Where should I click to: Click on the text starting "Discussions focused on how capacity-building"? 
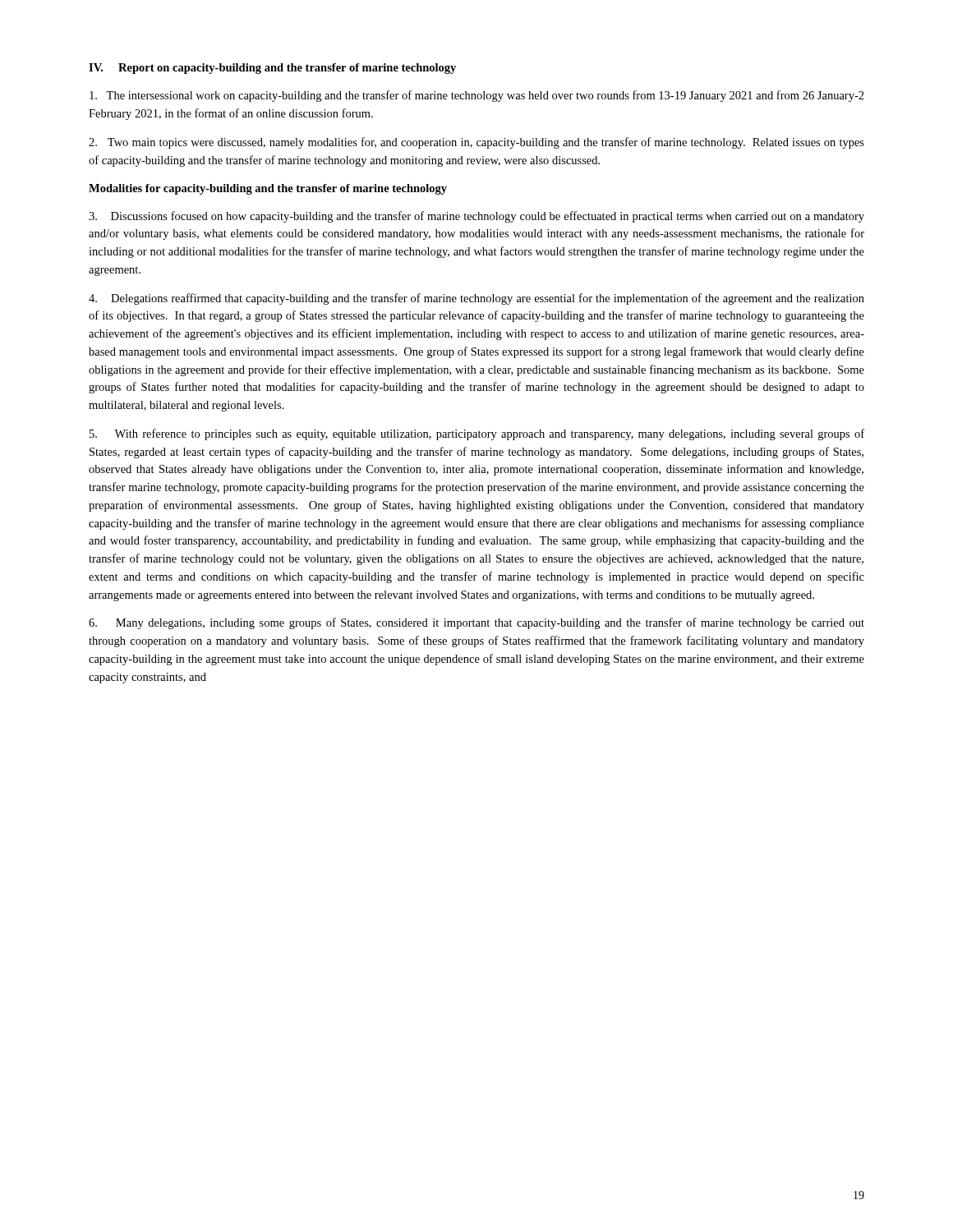[x=476, y=242]
